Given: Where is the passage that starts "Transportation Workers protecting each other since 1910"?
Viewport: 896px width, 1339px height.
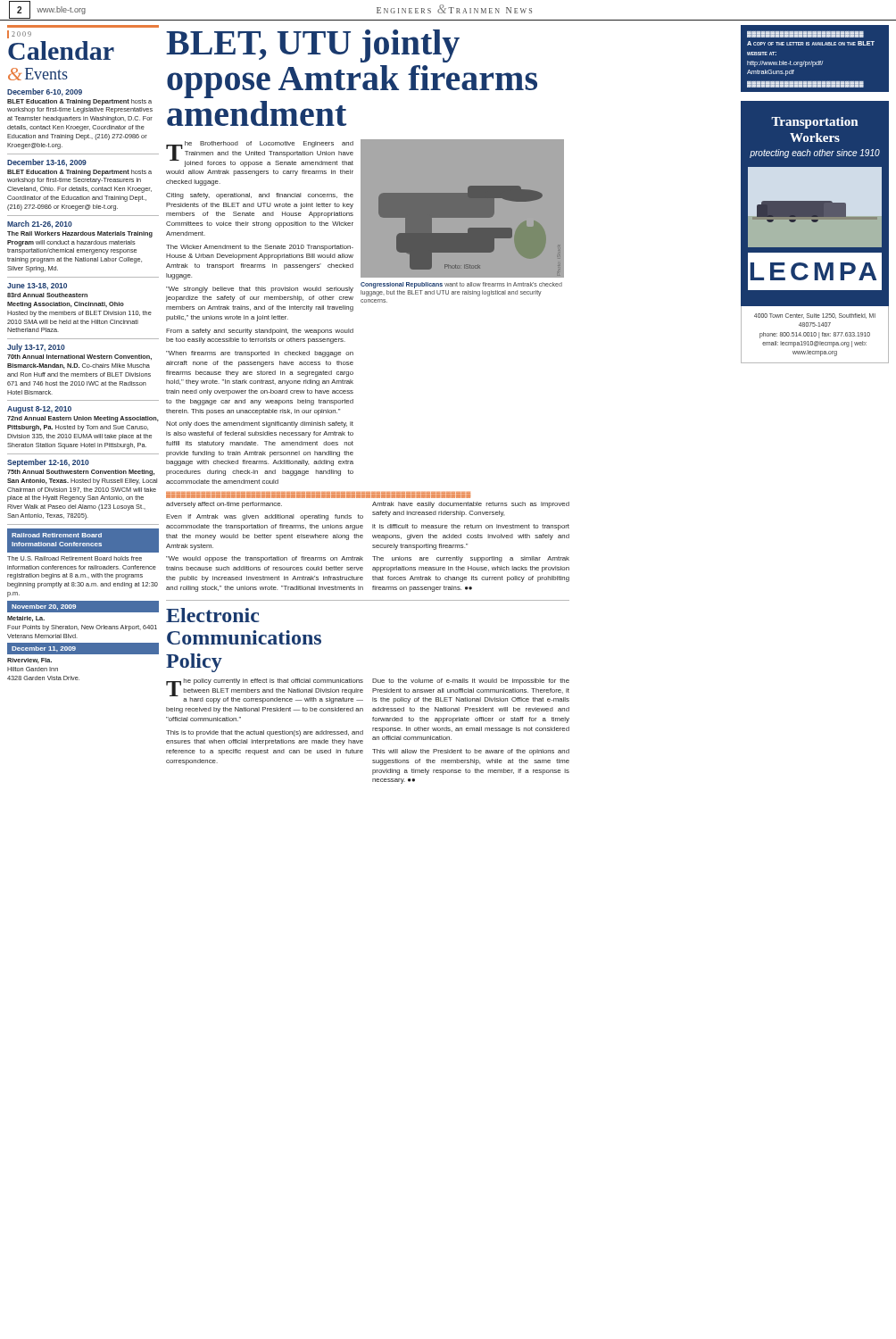Looking at the screenshot, I should [x=815, y=202].
